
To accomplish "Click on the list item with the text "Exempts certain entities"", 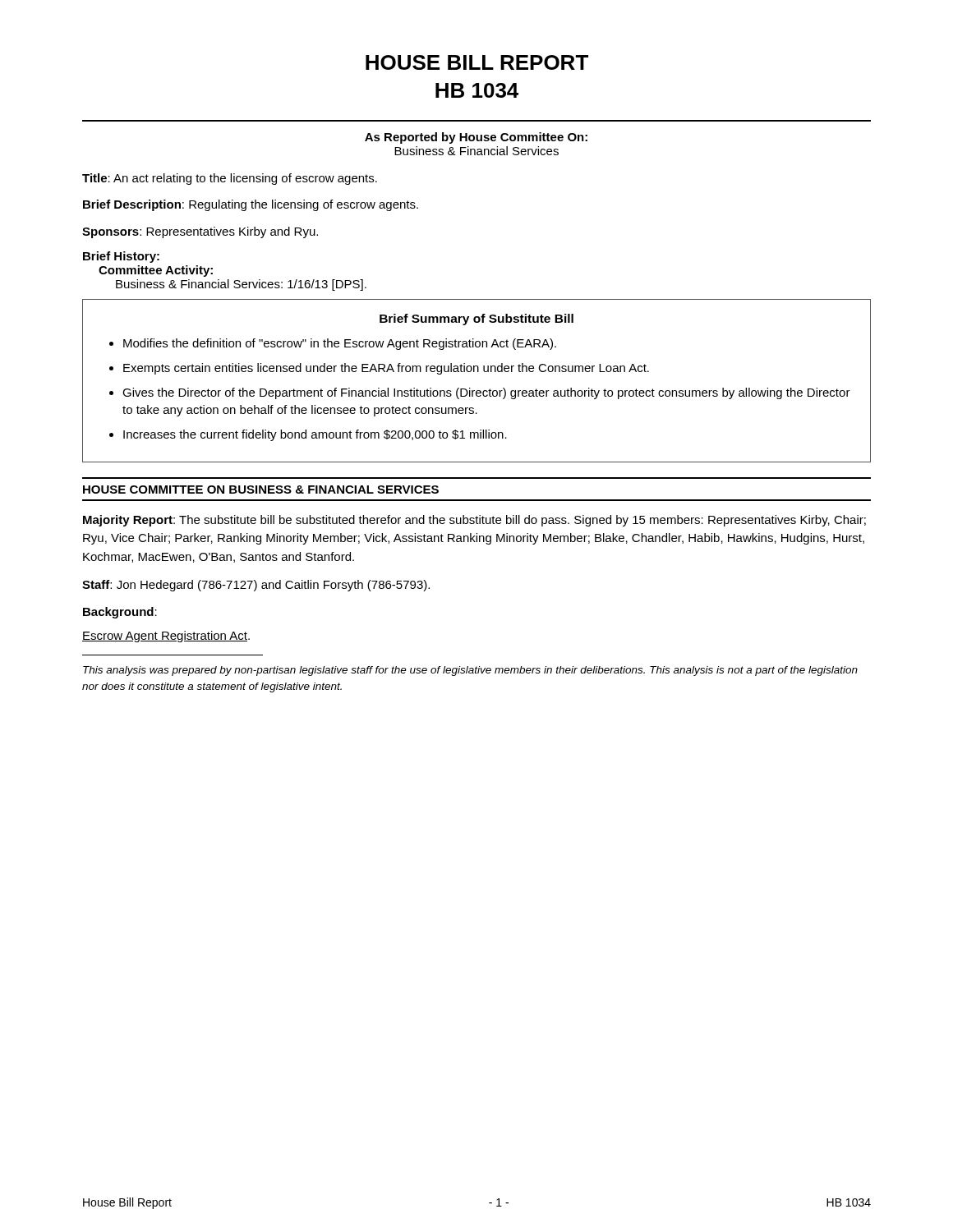I will point(386,367).
